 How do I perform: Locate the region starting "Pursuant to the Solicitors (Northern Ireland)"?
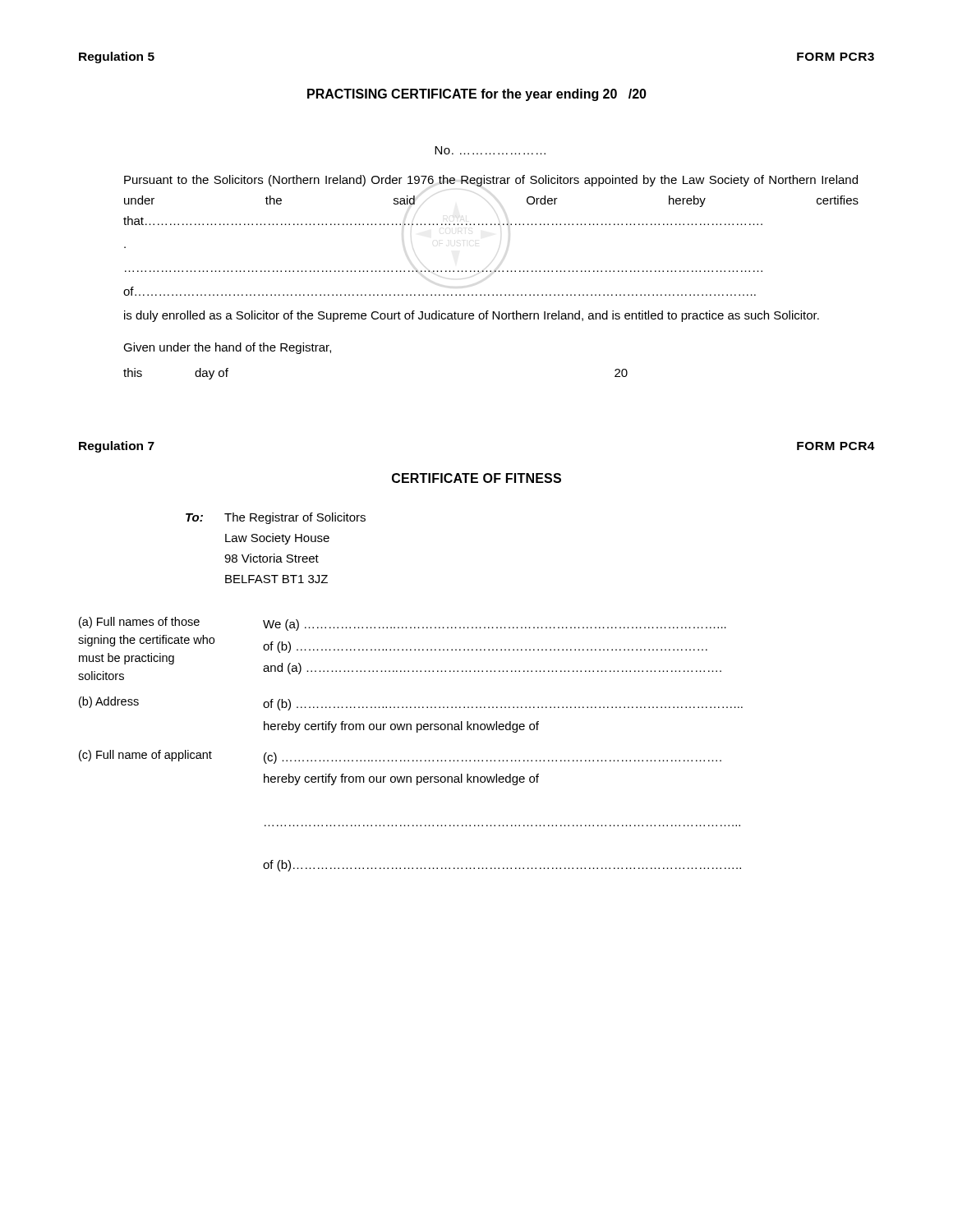pyautogui.click(x=491, y=181)
